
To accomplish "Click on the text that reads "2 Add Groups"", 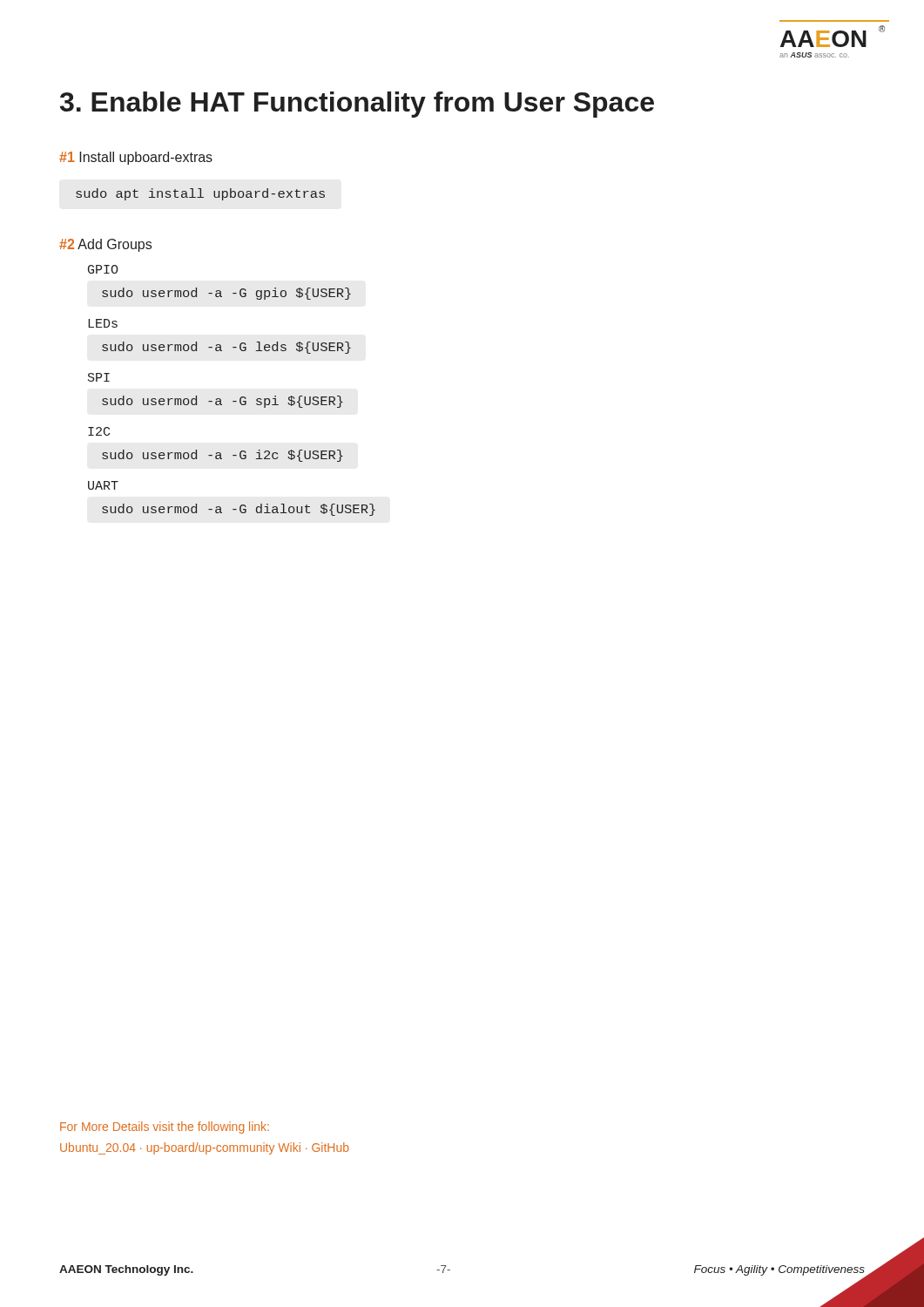I will click(106, 245).
